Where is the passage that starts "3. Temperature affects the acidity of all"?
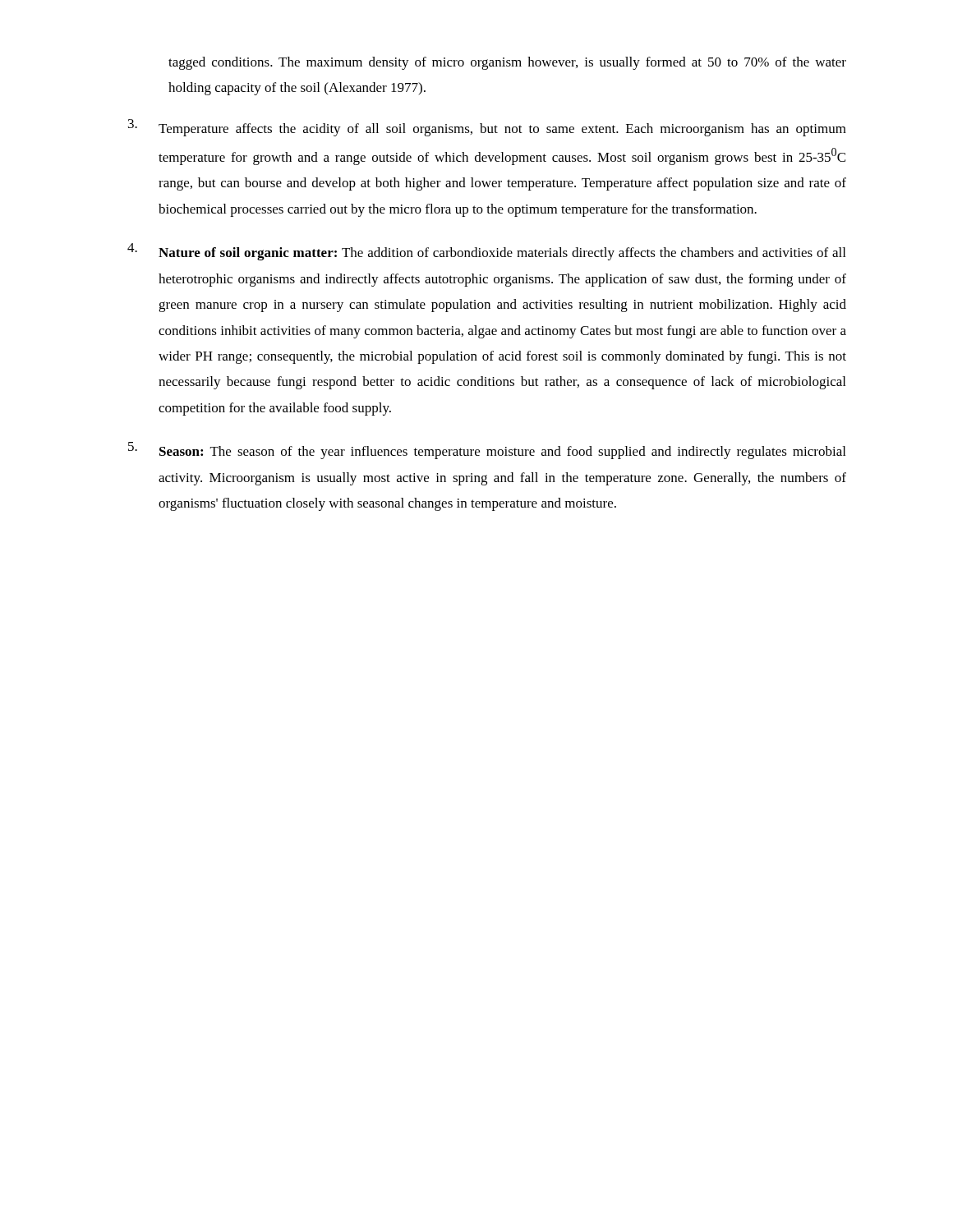This screenshot has width=953, height=1232. pyautogui.click(x=487, y=169)
